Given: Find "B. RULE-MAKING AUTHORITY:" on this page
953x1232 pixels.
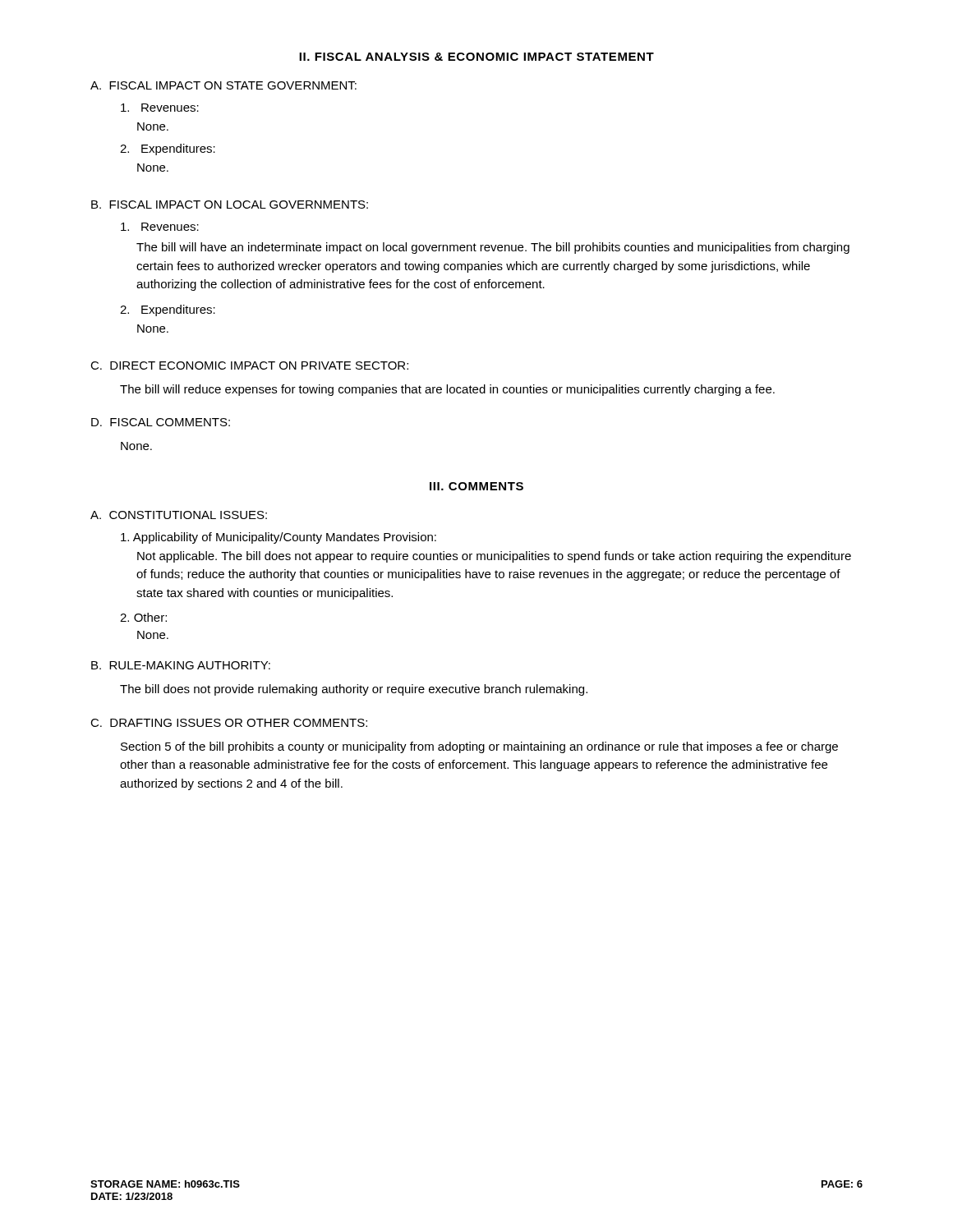Looking at the screenshot, I should point(181,665).
